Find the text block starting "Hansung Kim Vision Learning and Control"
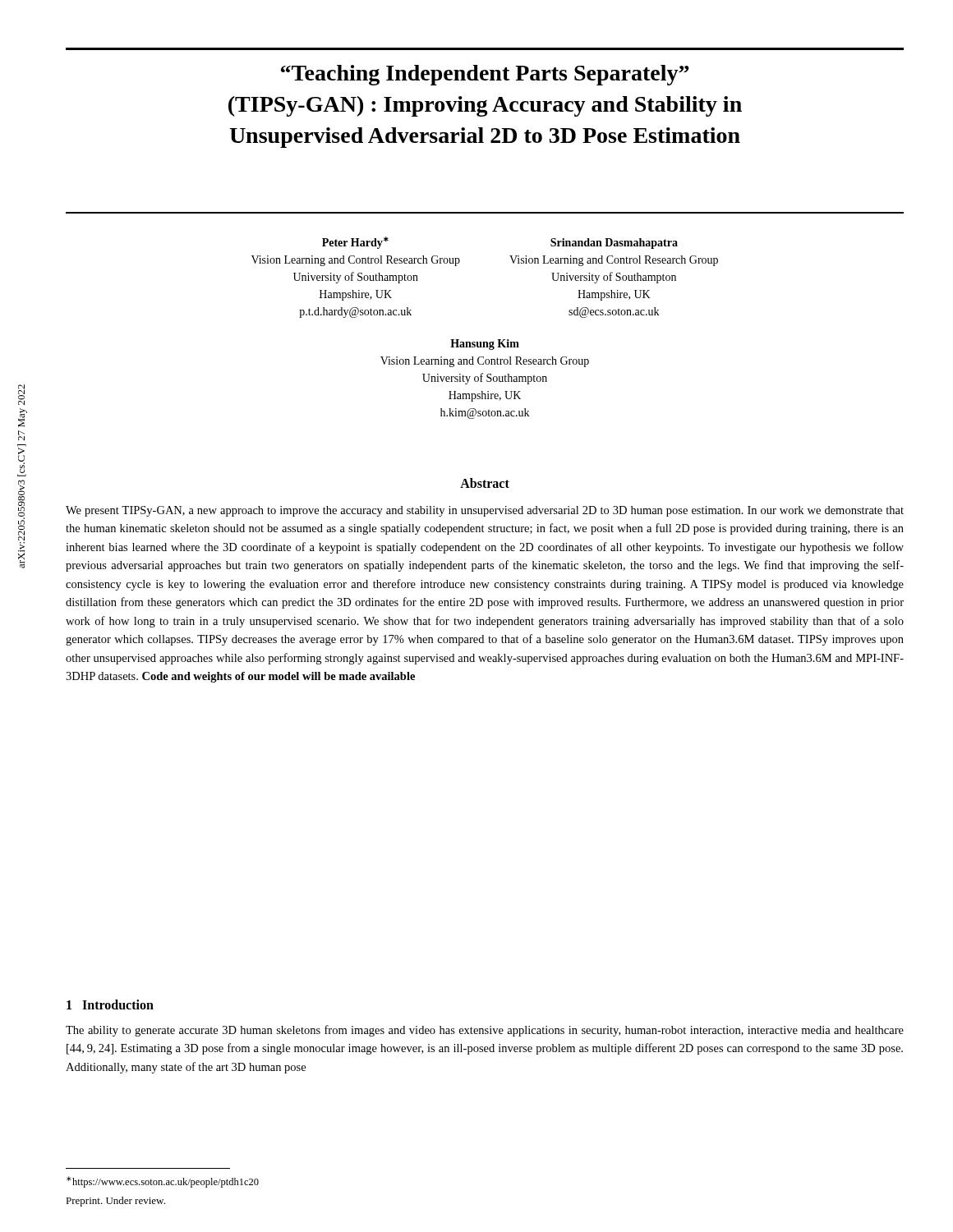The image size is (953, 1232). 485,377
